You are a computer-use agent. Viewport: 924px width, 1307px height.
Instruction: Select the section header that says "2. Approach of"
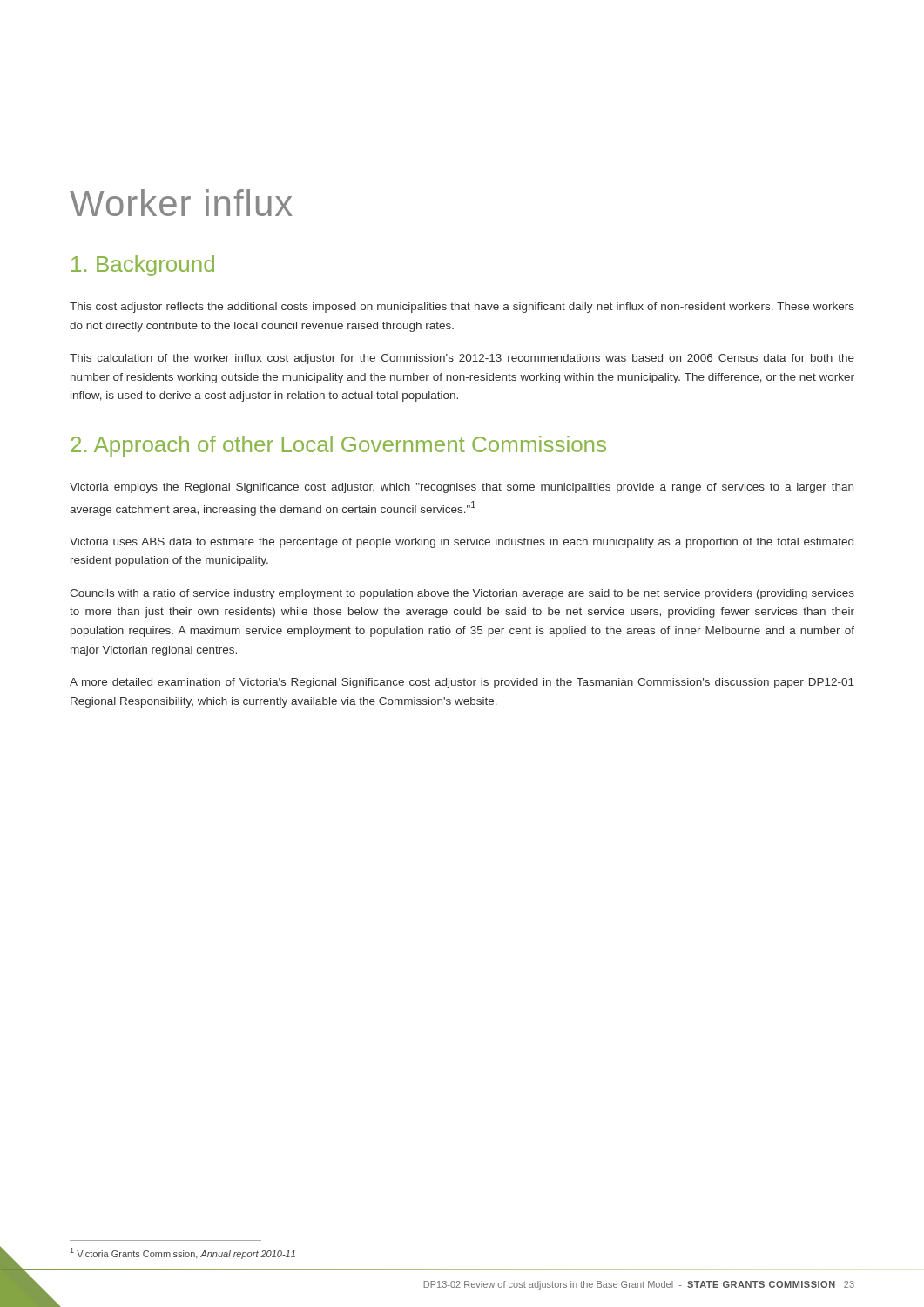(462, 445)
